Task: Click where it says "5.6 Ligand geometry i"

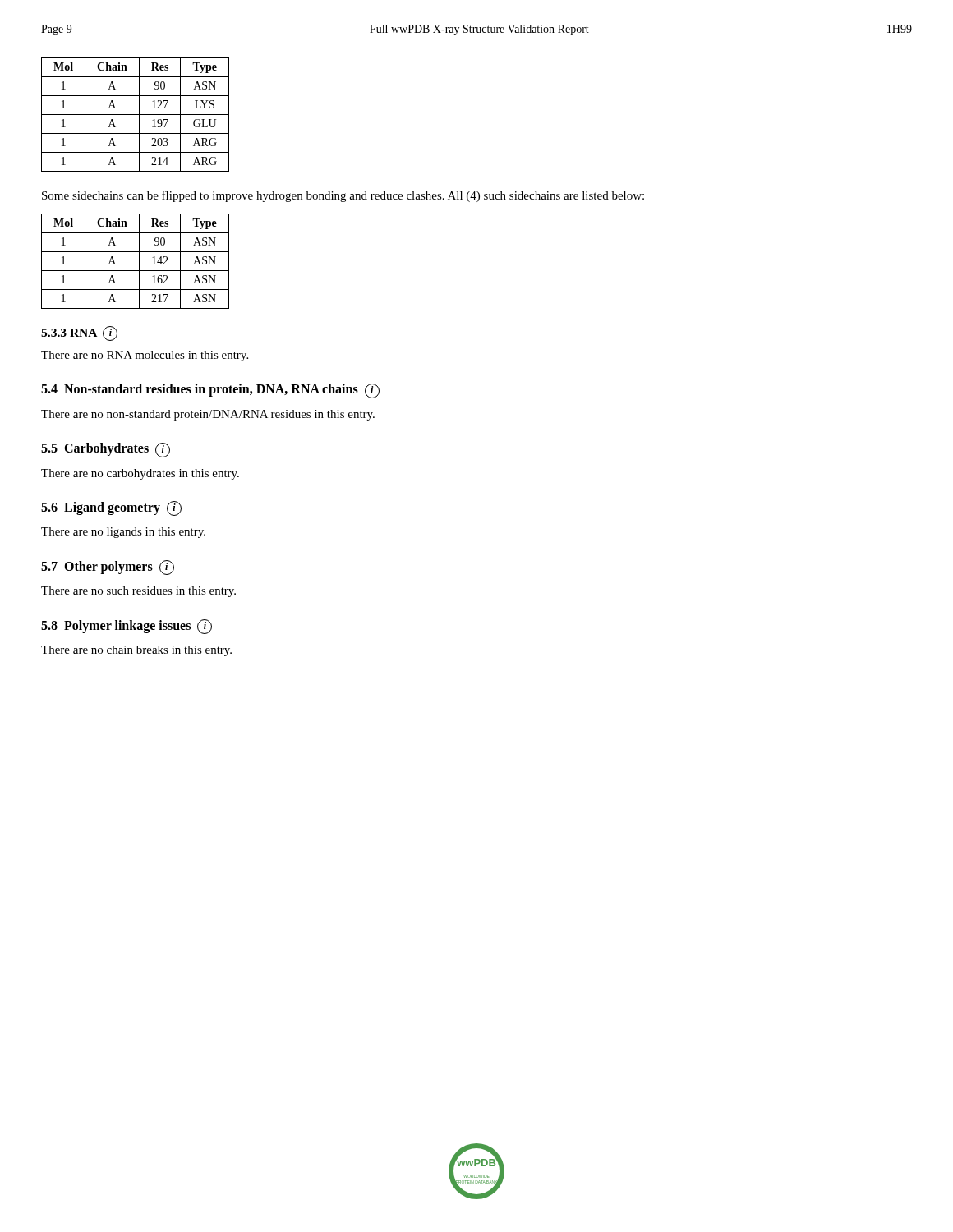Action: click(x=111, y=508)
